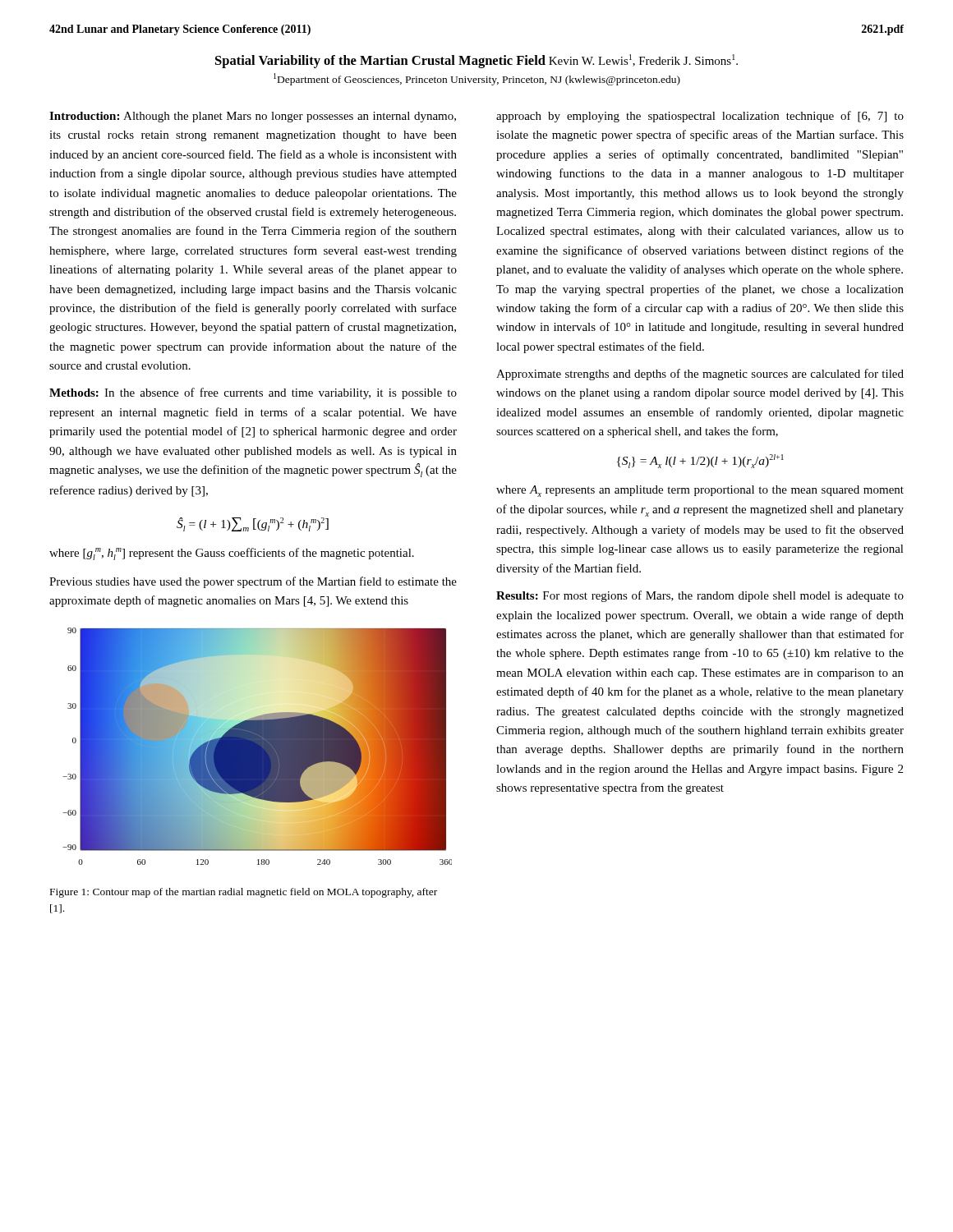The height and width of the screenshot is (1232, 953).
Task: Find the element starting "Figure 1: Contour map of the martian"
Action: 243,900
